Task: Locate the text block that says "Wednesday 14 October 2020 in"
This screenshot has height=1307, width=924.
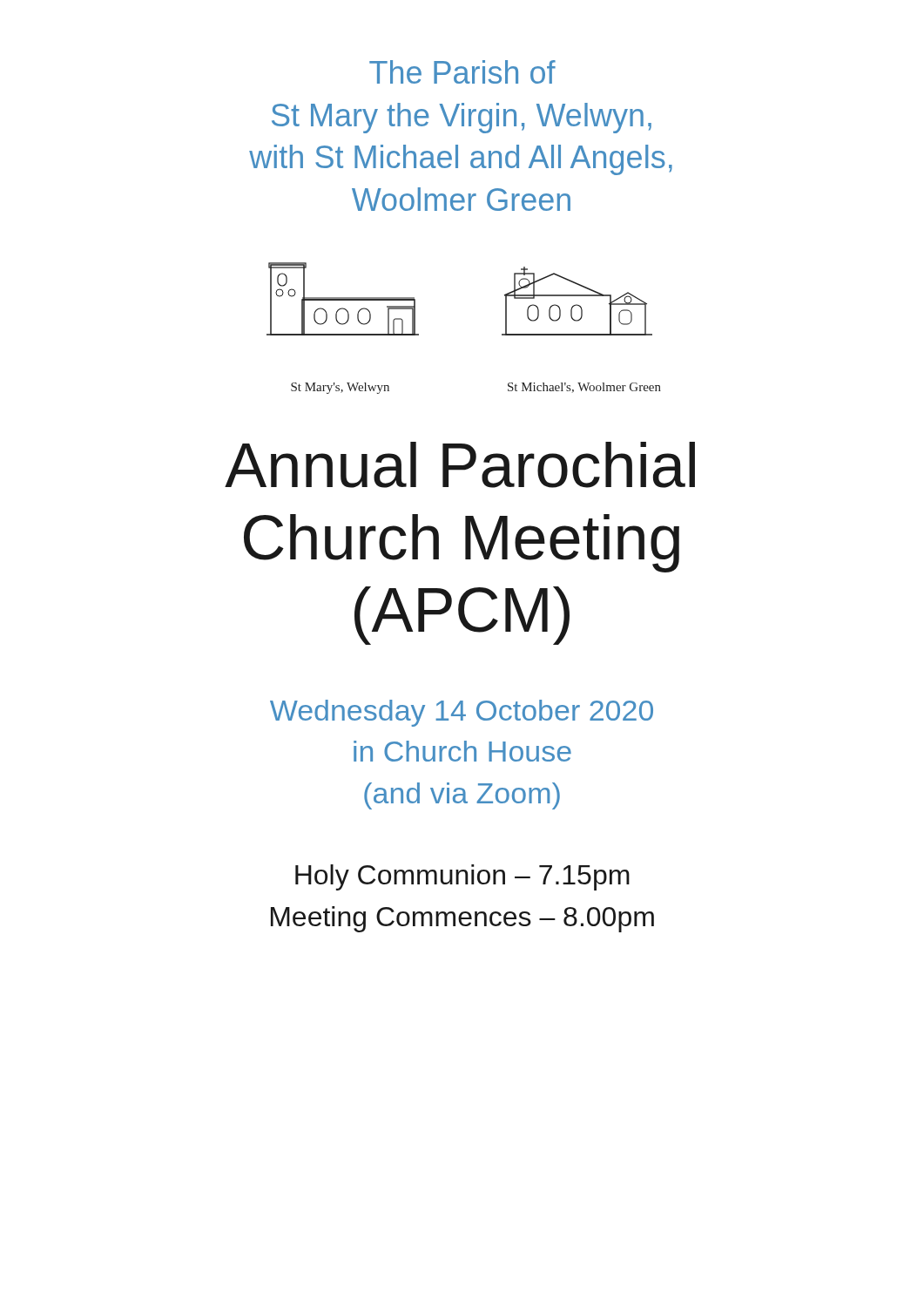Action: point(462,751)
